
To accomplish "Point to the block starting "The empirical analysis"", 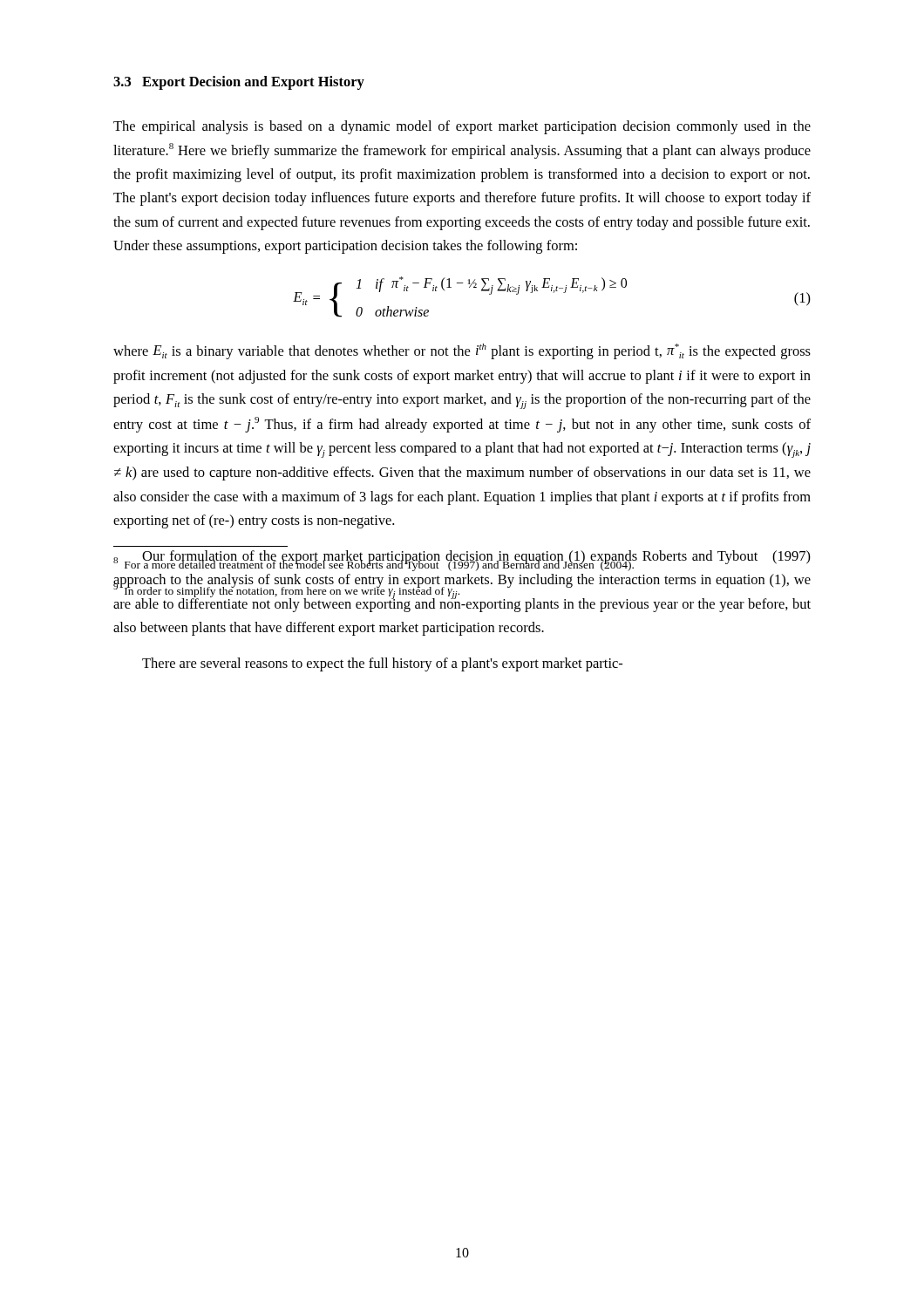I will 462,186.
